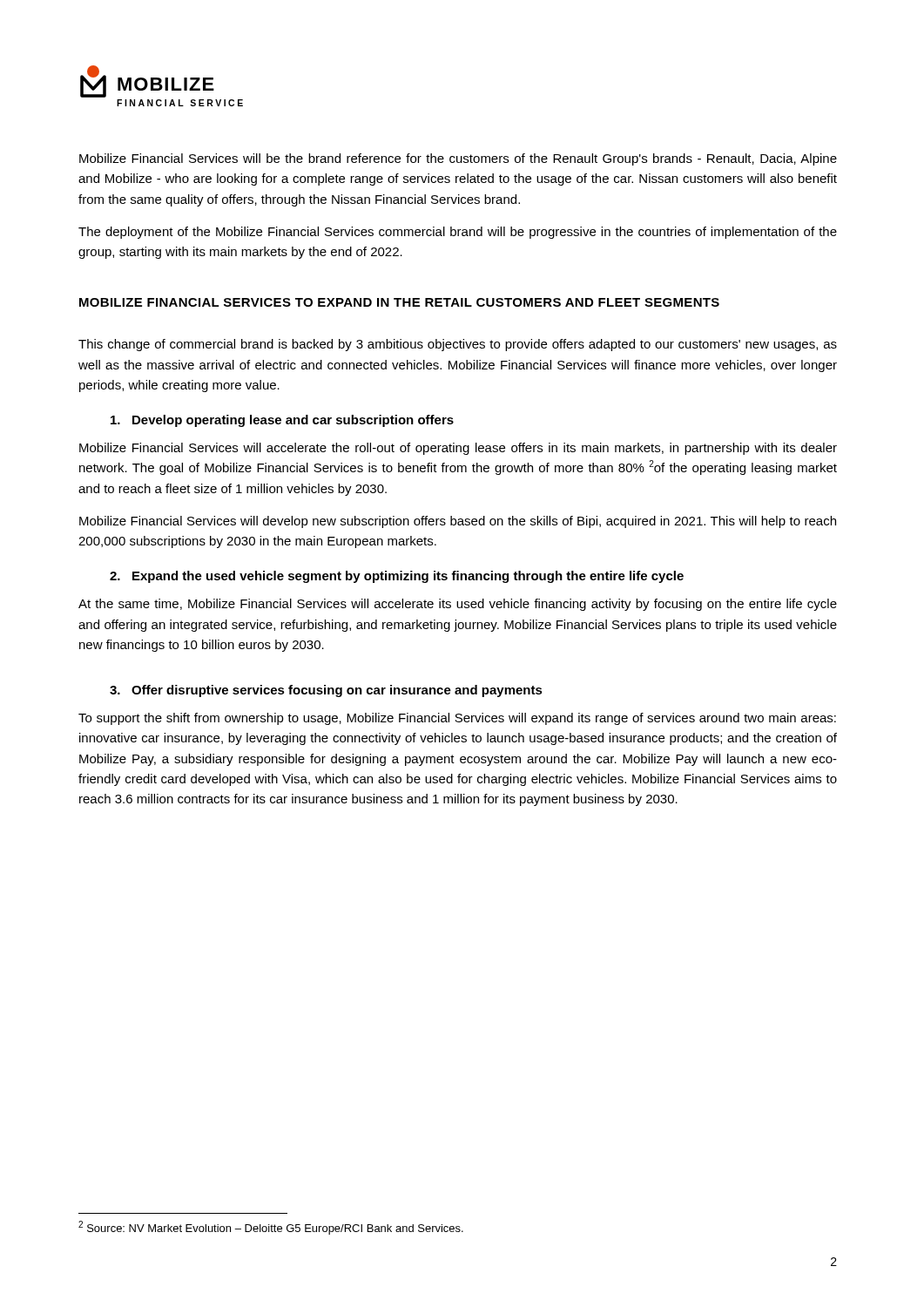Locate the section header that opens with "MOBILIZE FINANCIAL SERVICES TO EXPAND IN"
The width and height of the screenshot is (924, 1307).
click(399, 302)
